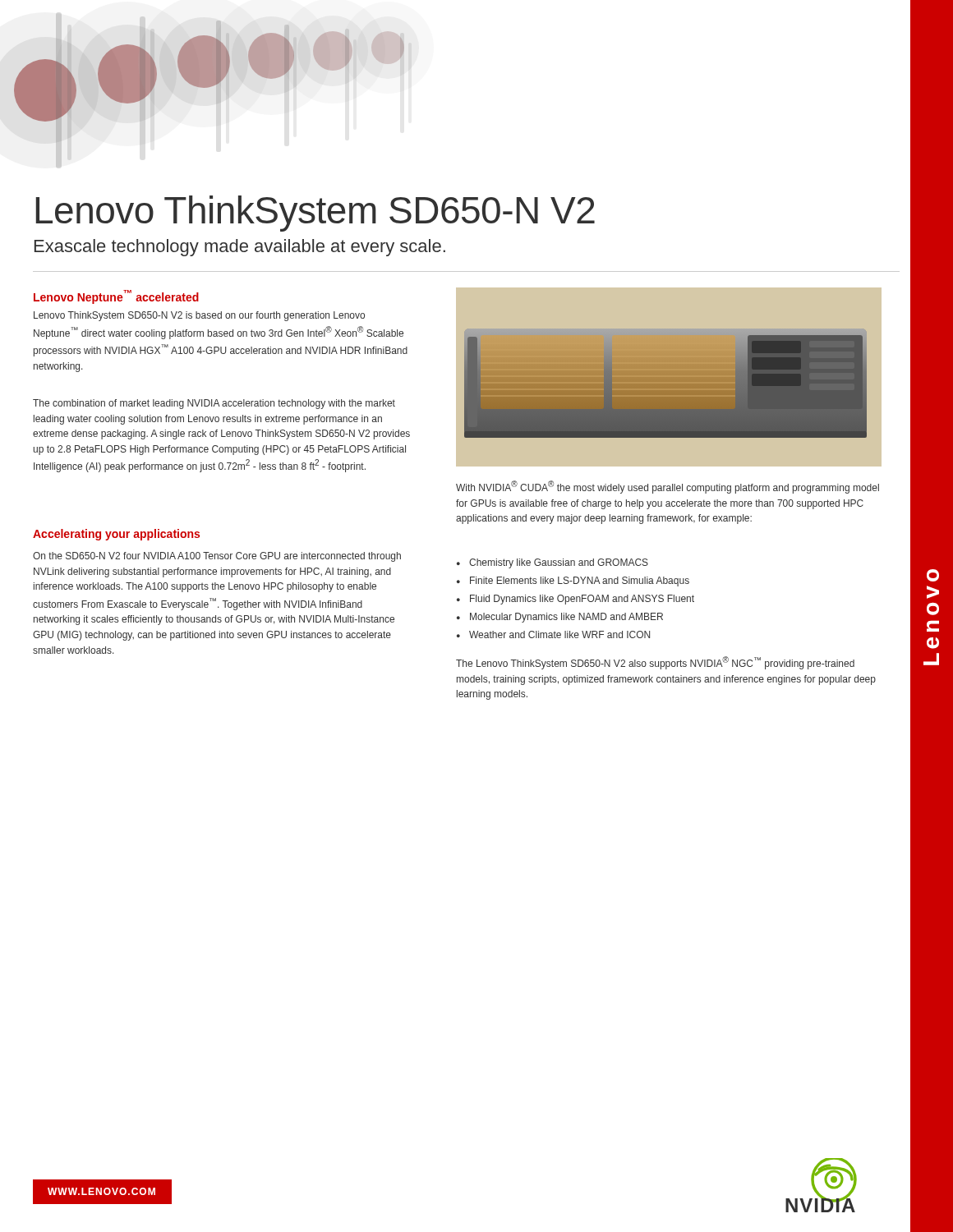The height and width of the screenshot is (1232, 953).
Task: Point to the text block starting "Exascale technology made available at every"
Action: pyautogui.click(x=240, y=248)
